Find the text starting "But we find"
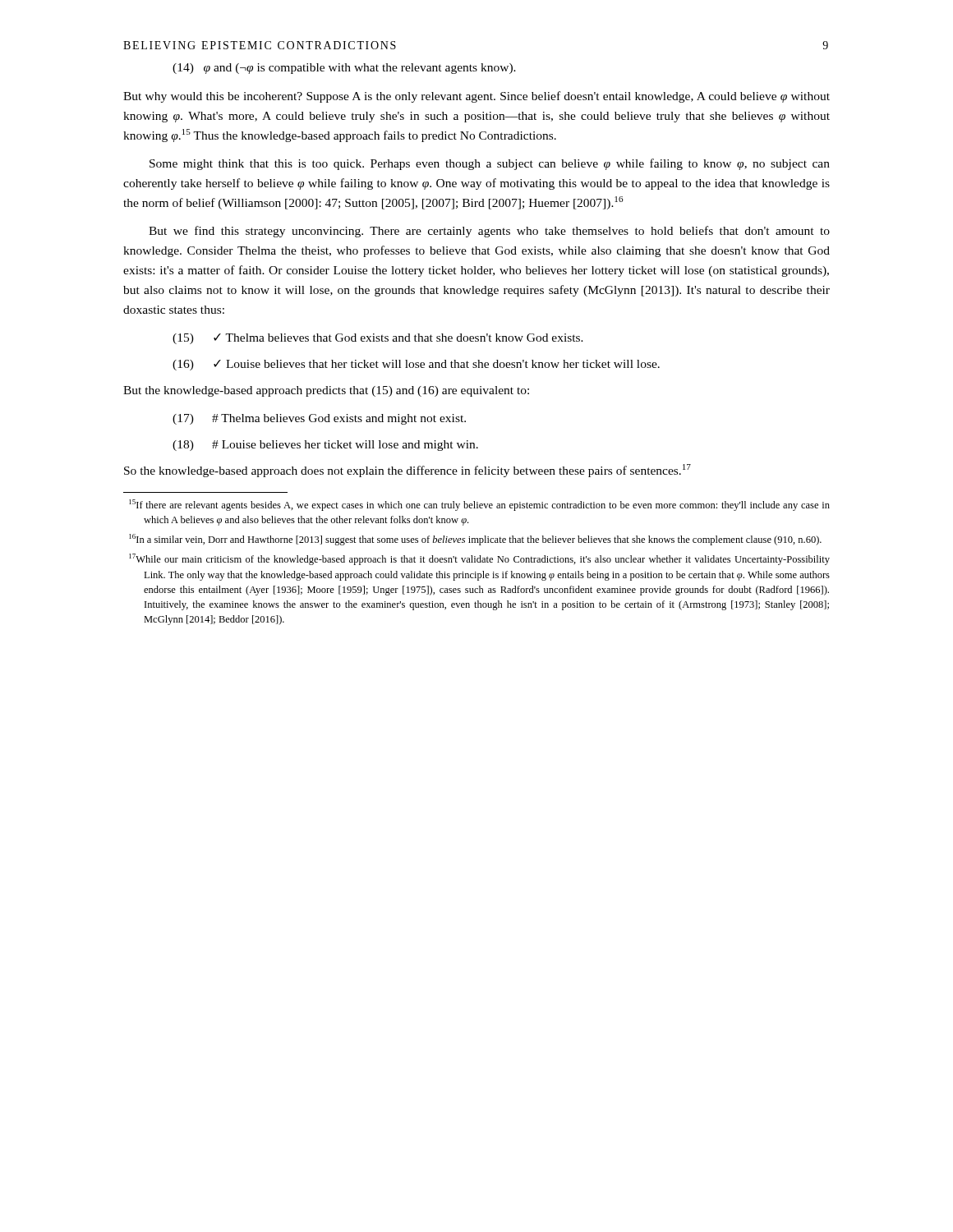The width and height of the screenshot is (953, 1232). pyautogui.click(x=476, y=270)
